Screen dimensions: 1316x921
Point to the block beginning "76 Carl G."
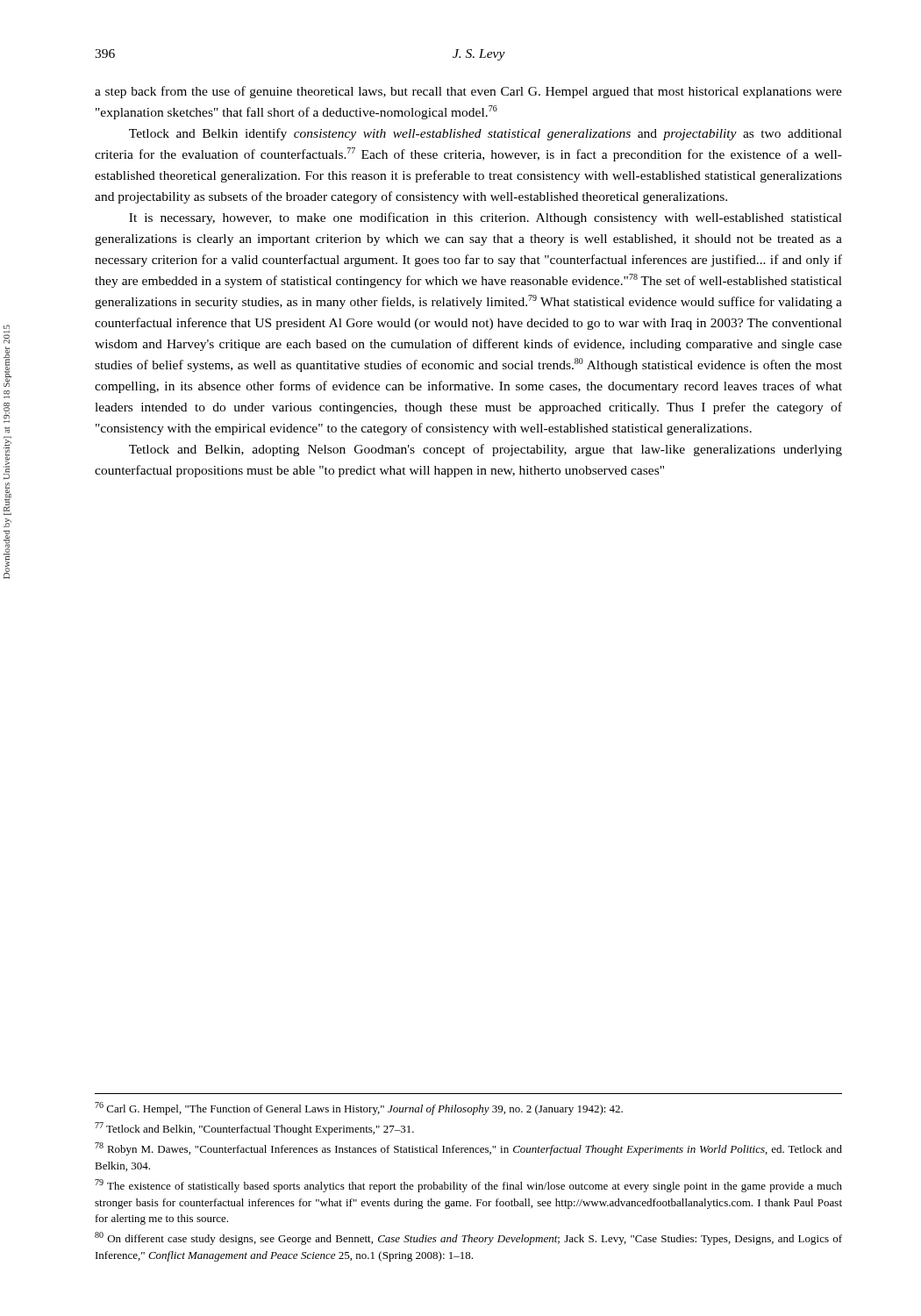tap(359, 1108)
